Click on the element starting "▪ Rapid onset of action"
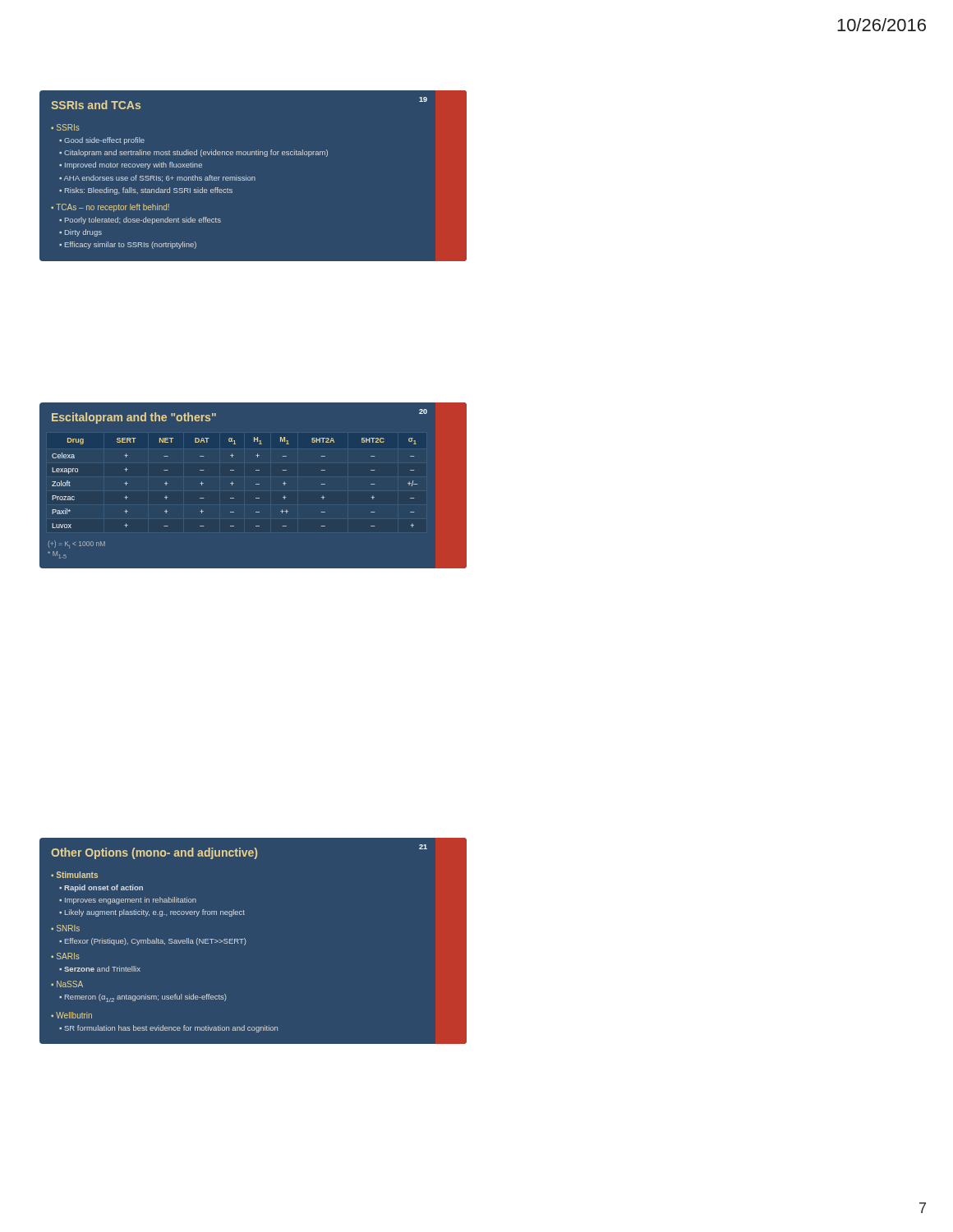This screenshot has width=953, height=1232. (x=101, y=887)
